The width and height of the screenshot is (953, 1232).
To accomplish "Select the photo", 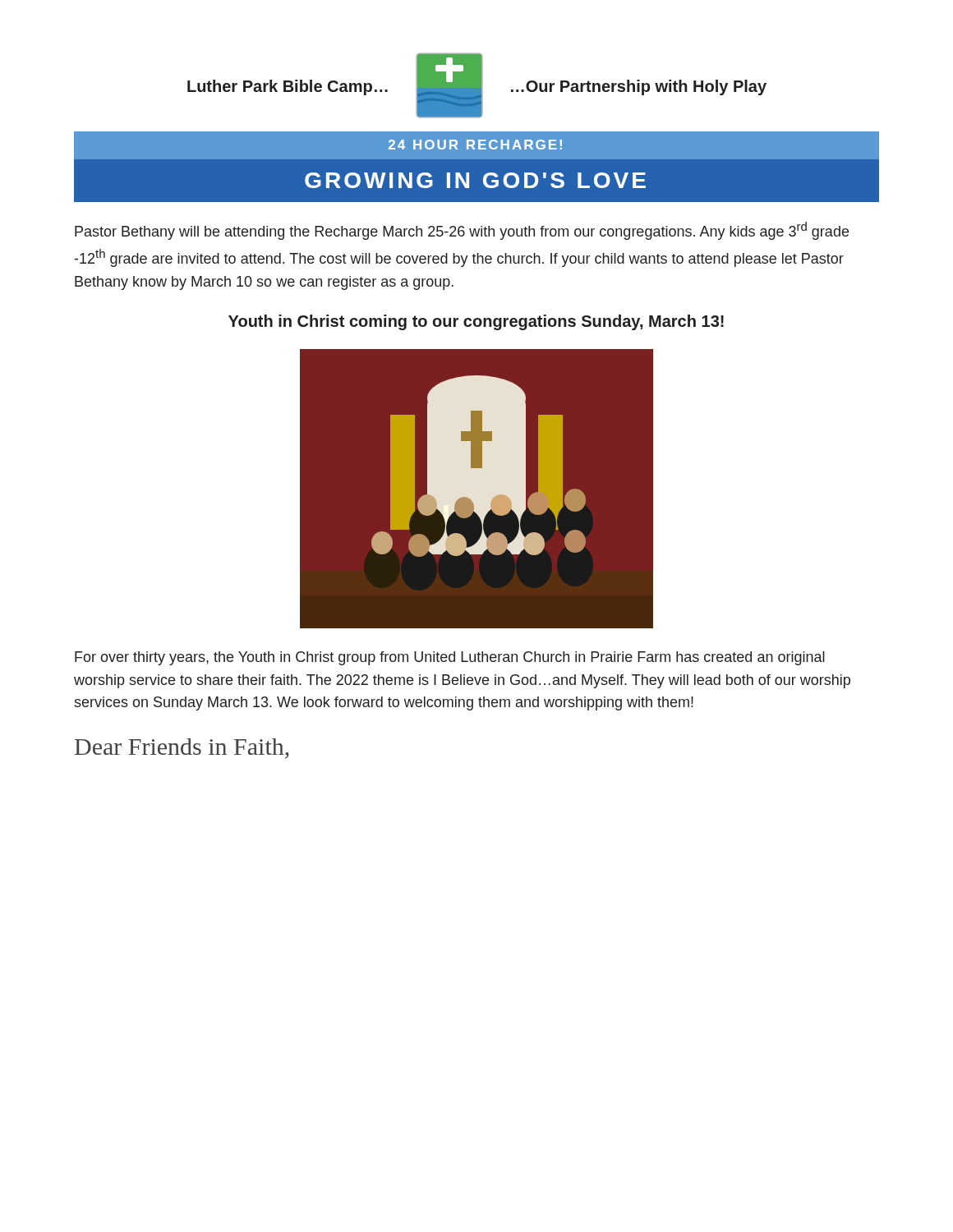I will [476, 488].
